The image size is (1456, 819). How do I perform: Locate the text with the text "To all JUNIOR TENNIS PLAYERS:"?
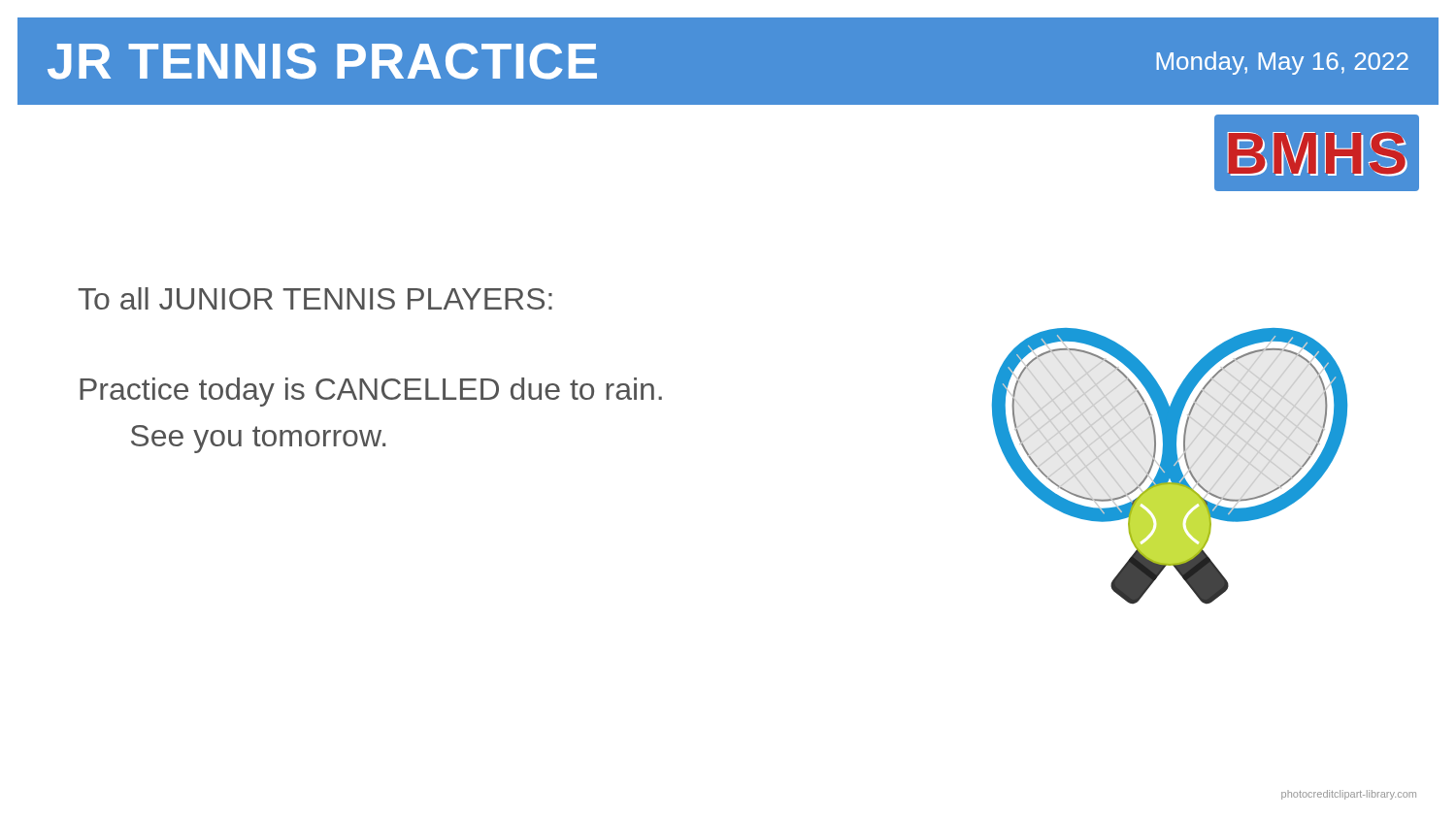click(x=316, y=299)
